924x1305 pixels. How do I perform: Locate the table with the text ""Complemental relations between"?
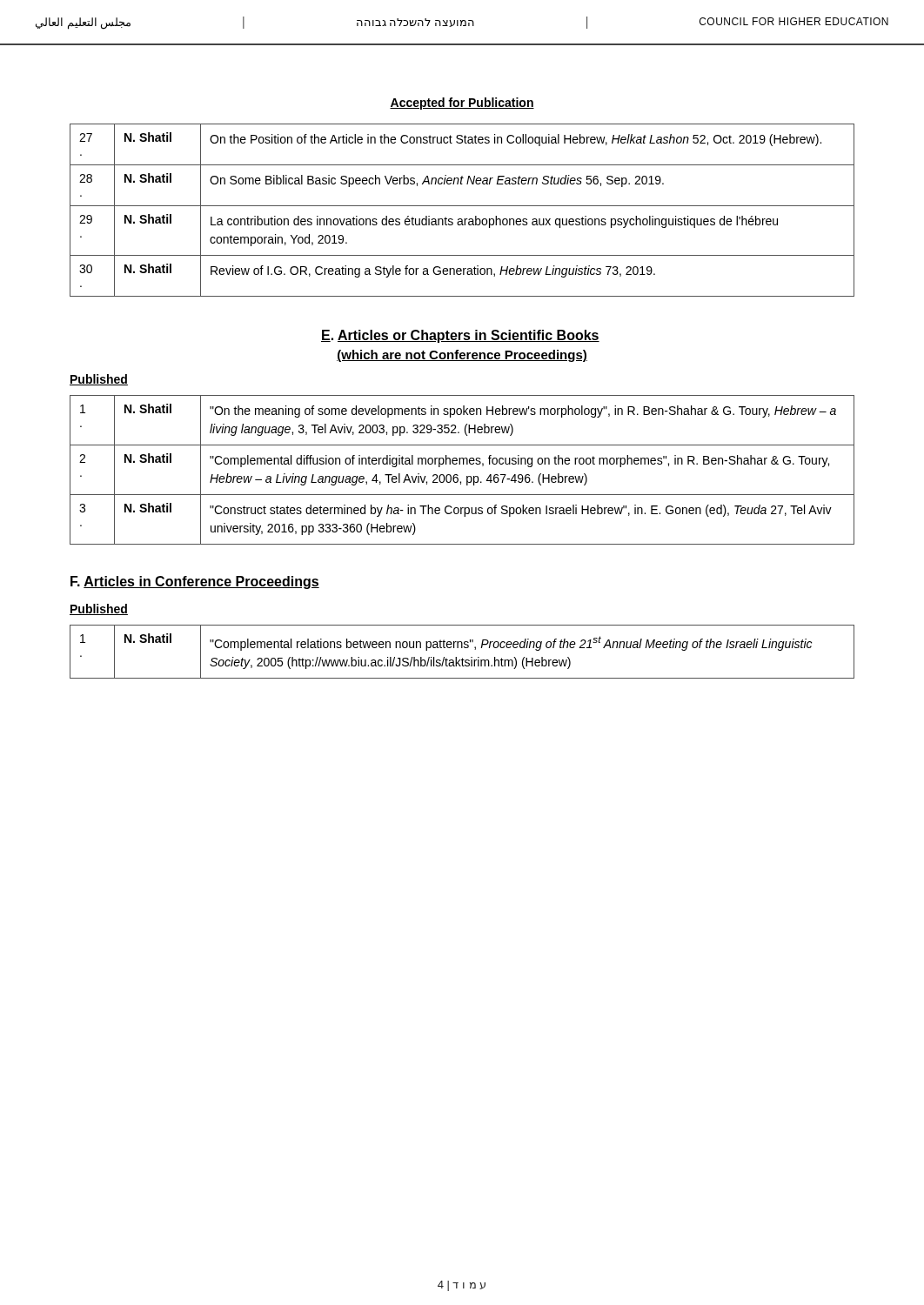point(462,652)
